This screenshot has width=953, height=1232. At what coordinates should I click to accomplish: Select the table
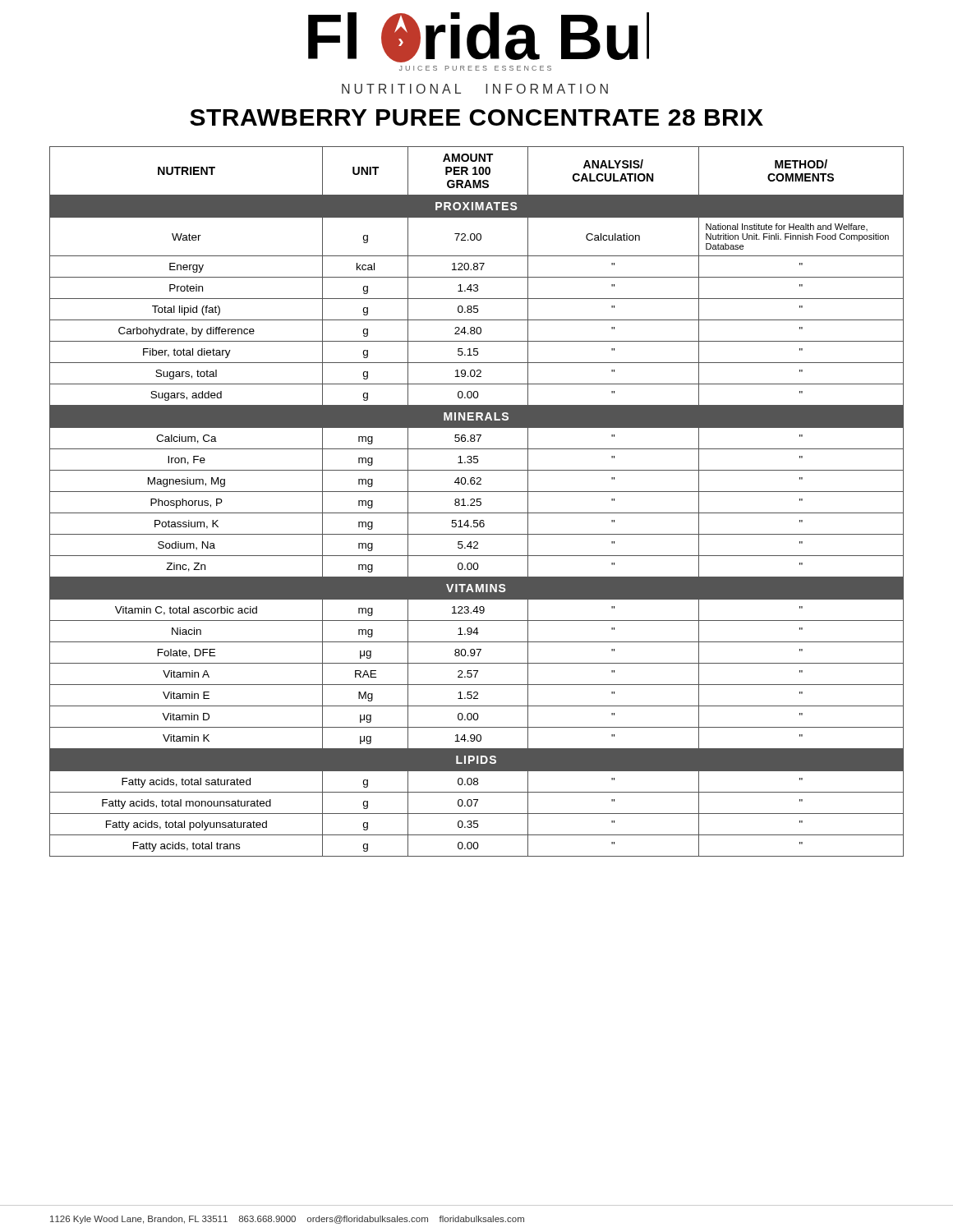click(476, 501)
